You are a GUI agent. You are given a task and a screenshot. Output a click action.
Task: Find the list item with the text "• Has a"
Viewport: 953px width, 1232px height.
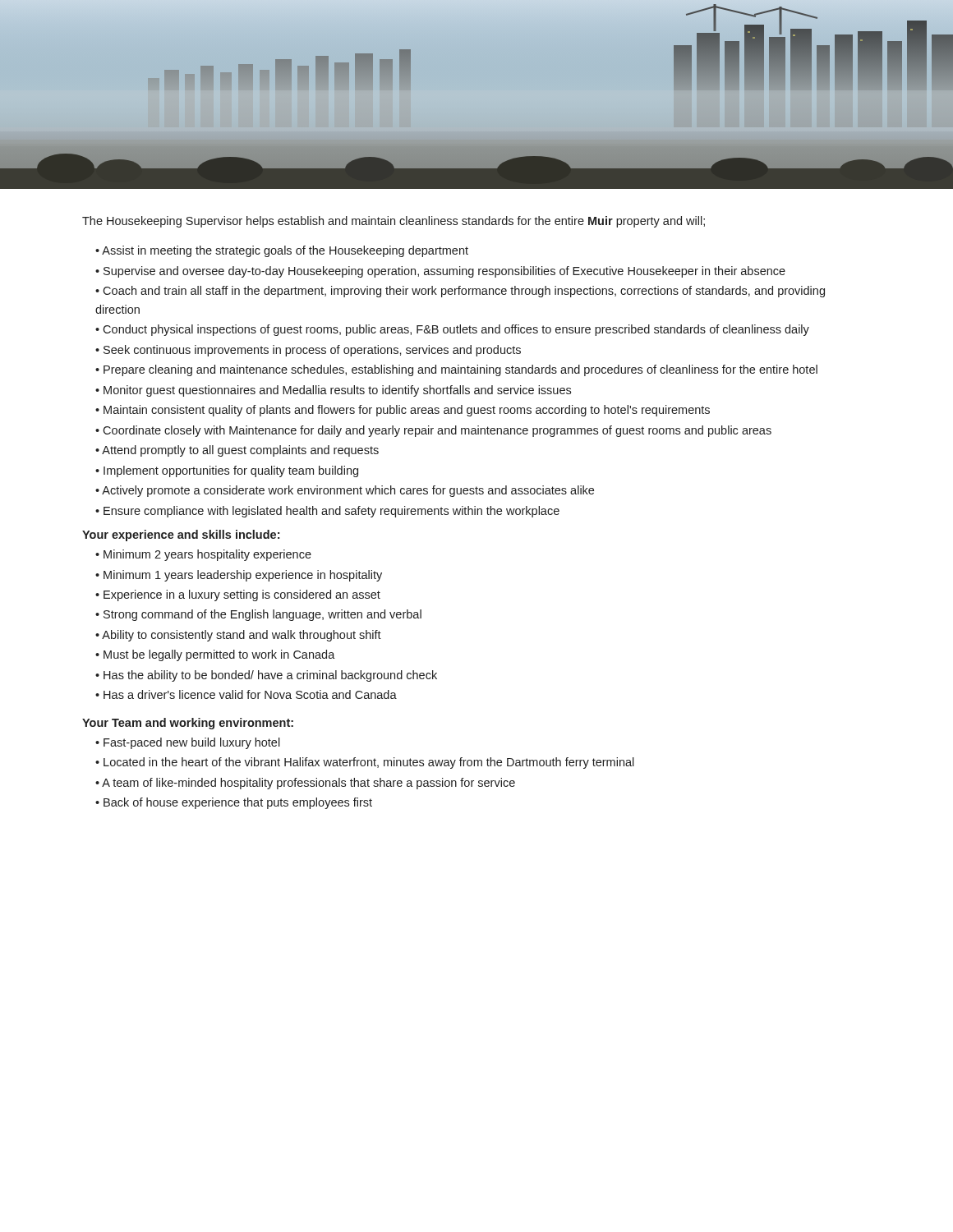coord(246,695)
